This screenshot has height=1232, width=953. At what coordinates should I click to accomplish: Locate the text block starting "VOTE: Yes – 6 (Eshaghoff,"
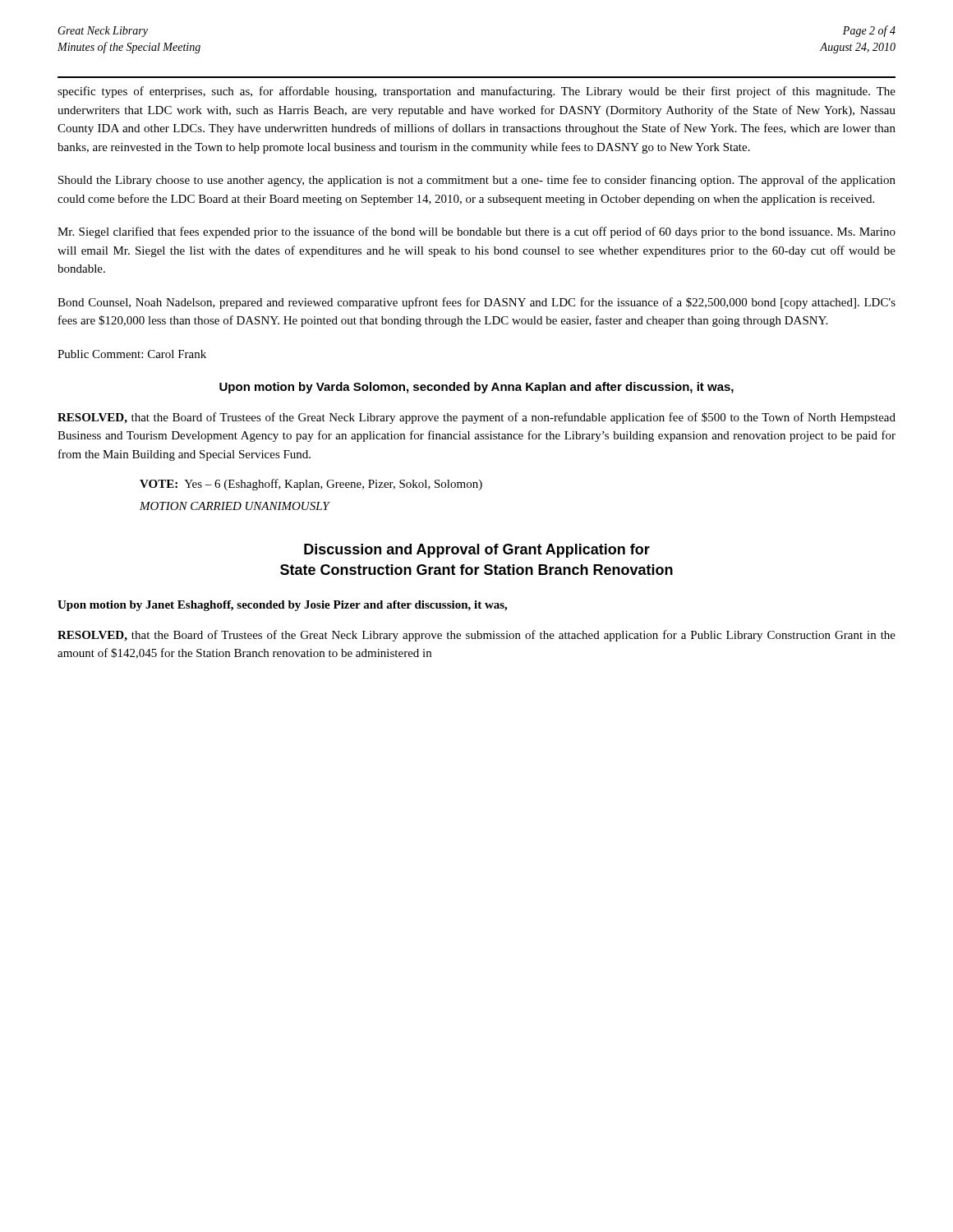[x=311, y=485]
